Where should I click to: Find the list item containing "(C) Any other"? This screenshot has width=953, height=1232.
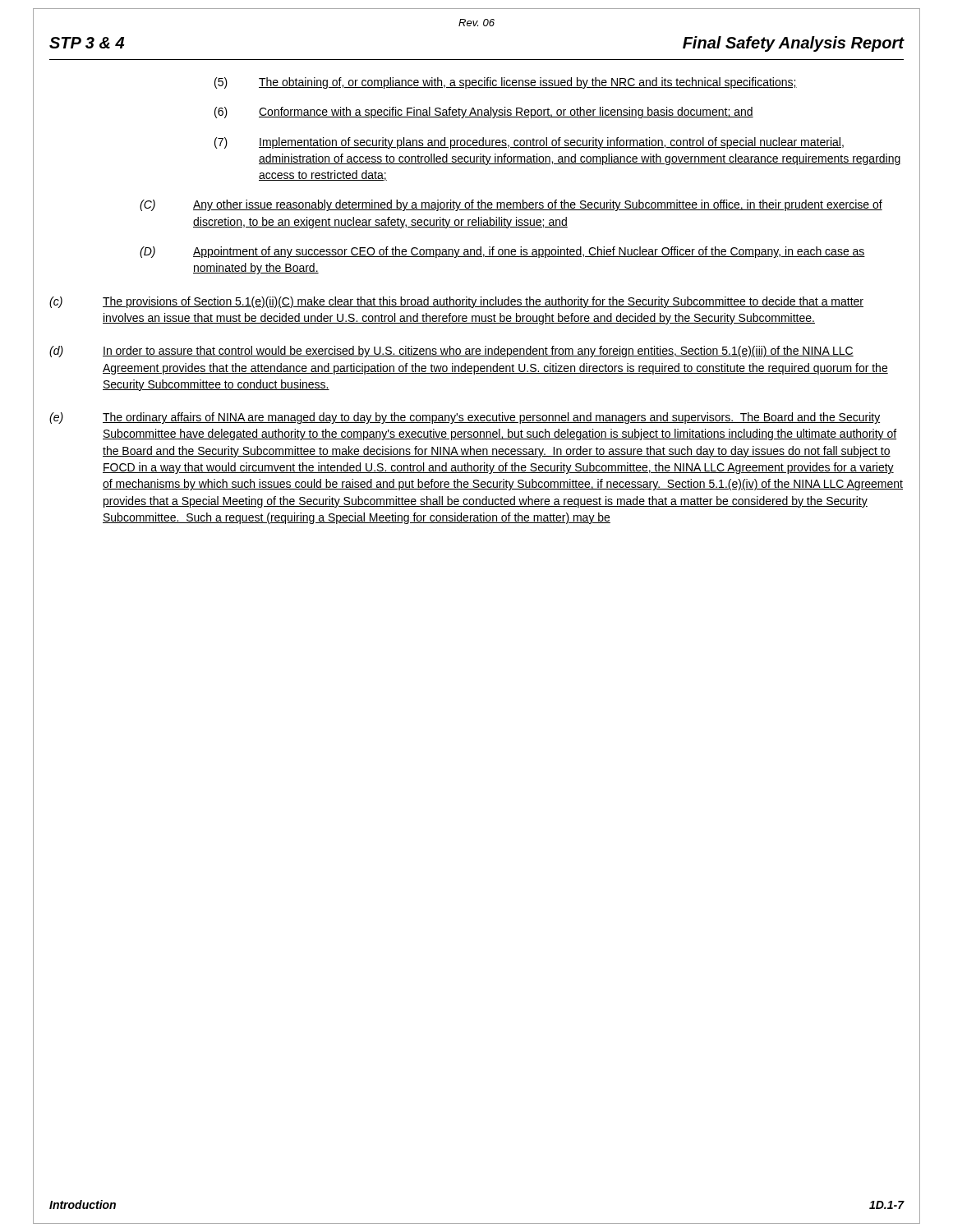(x=522, y=213)
